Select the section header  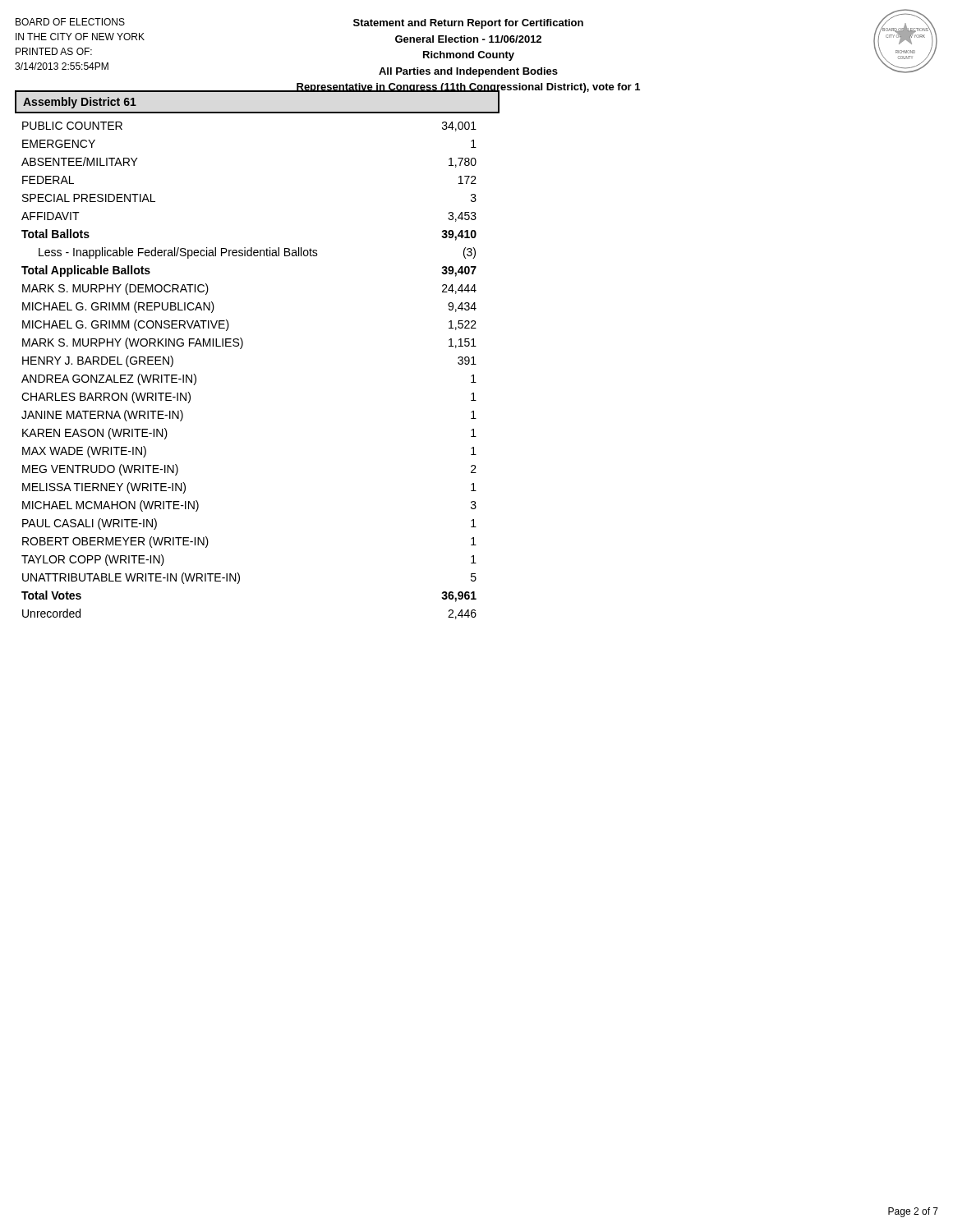pos(80,102)
